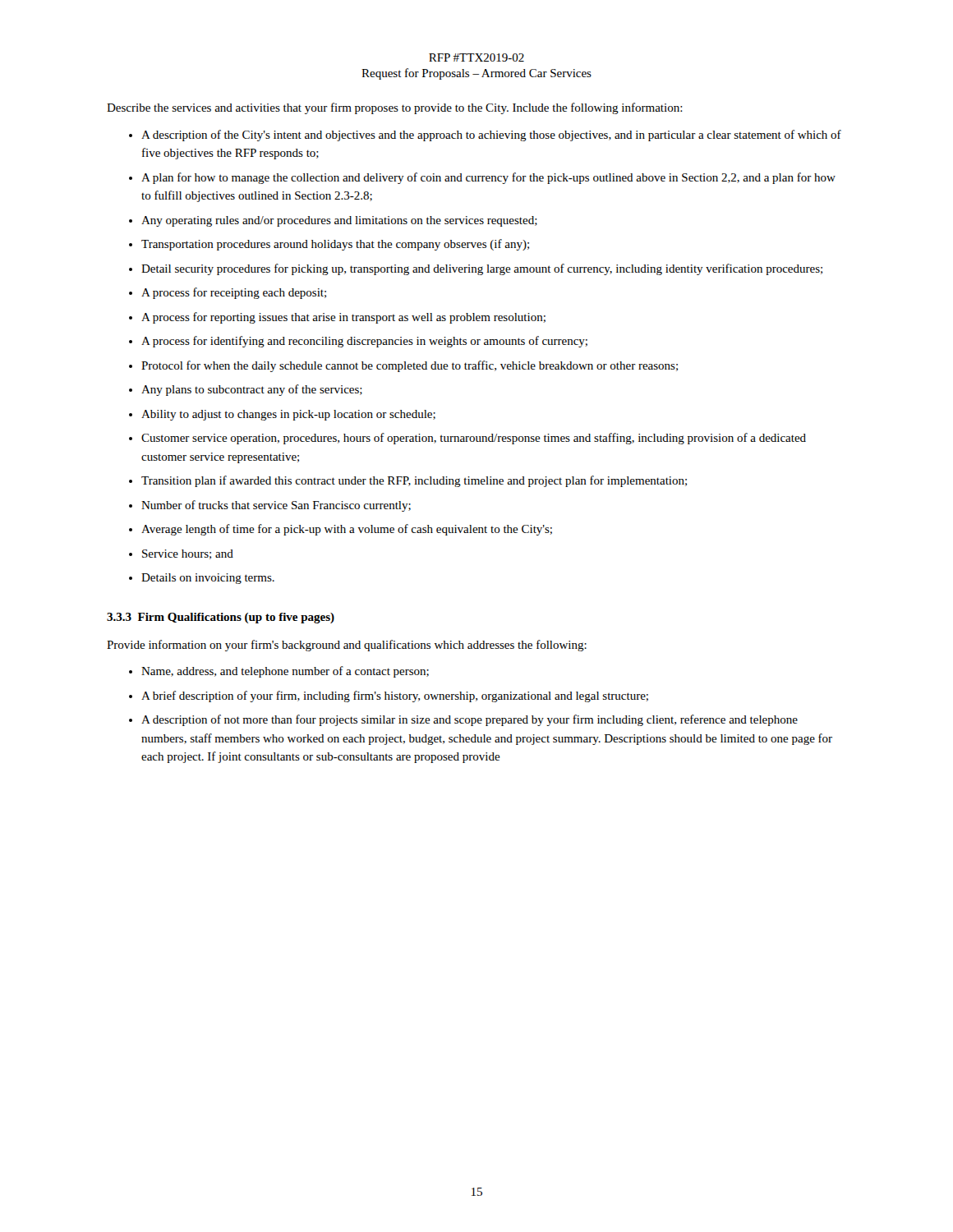The width and height of the screenshot is (953, 1232).
Task: Locate the block of text that opens with "A description of the City's"
Action: [491, 144]
